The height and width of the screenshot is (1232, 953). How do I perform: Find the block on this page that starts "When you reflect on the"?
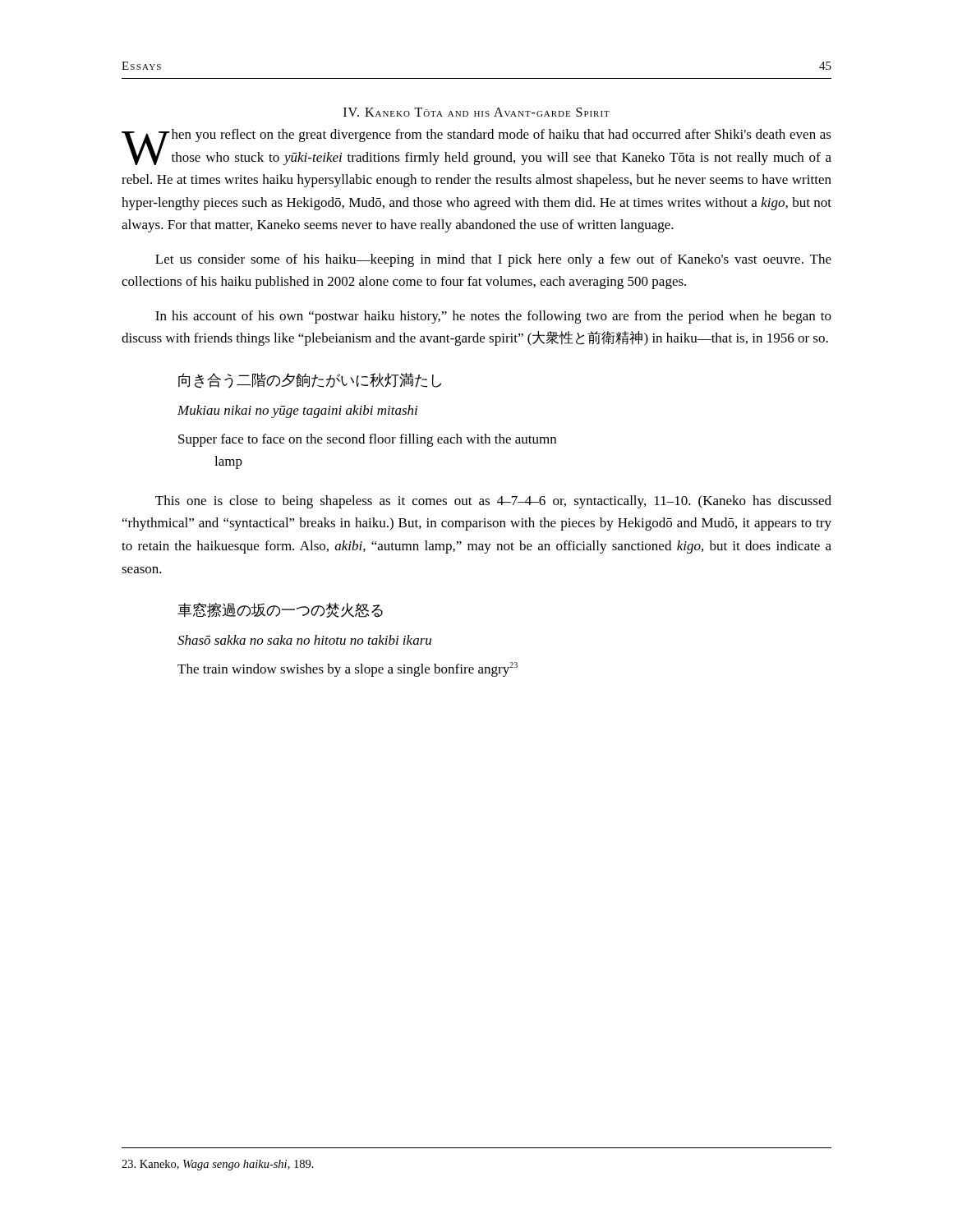476,178
